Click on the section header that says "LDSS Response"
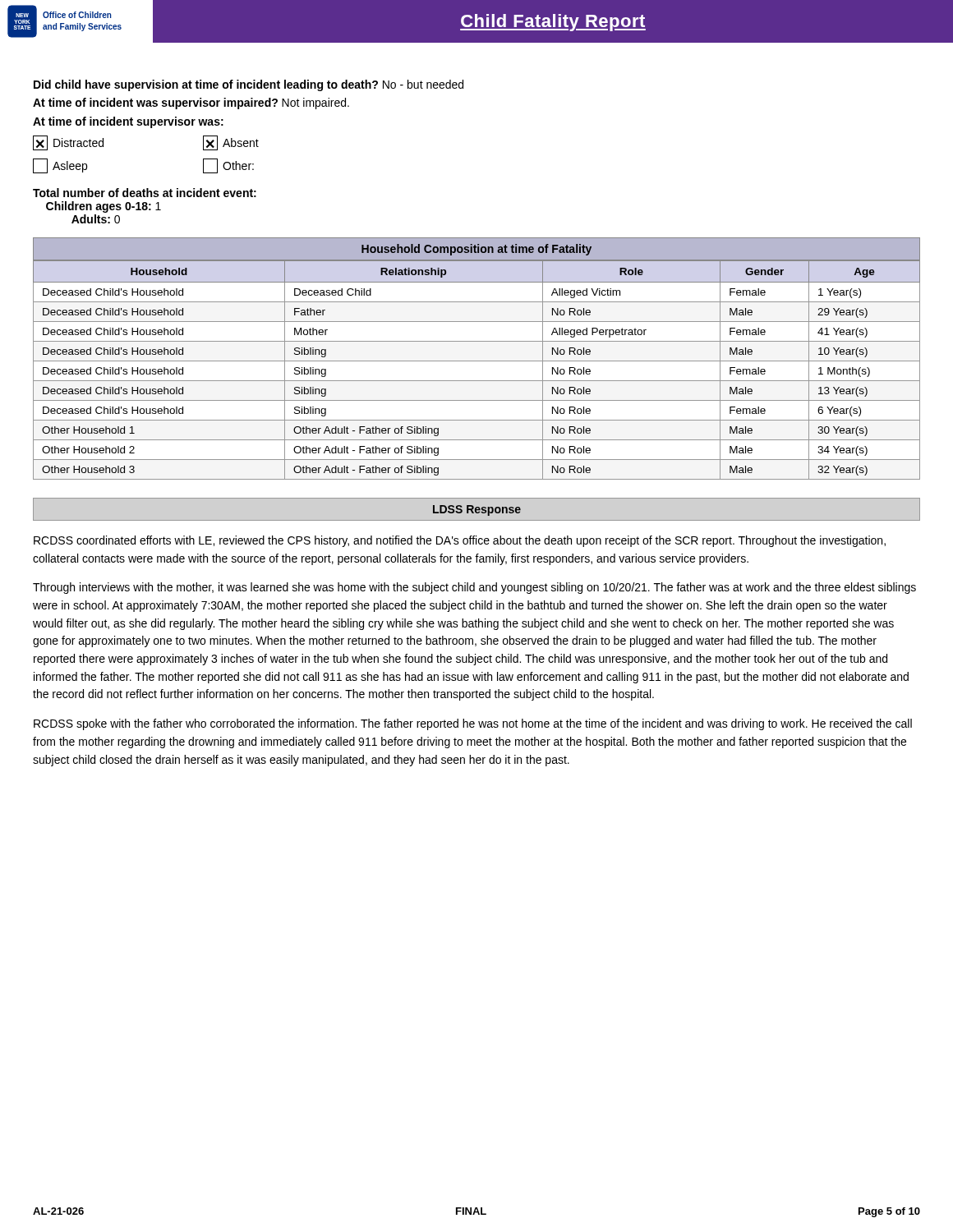953x1232 pixels. click(x=476, y=509)
